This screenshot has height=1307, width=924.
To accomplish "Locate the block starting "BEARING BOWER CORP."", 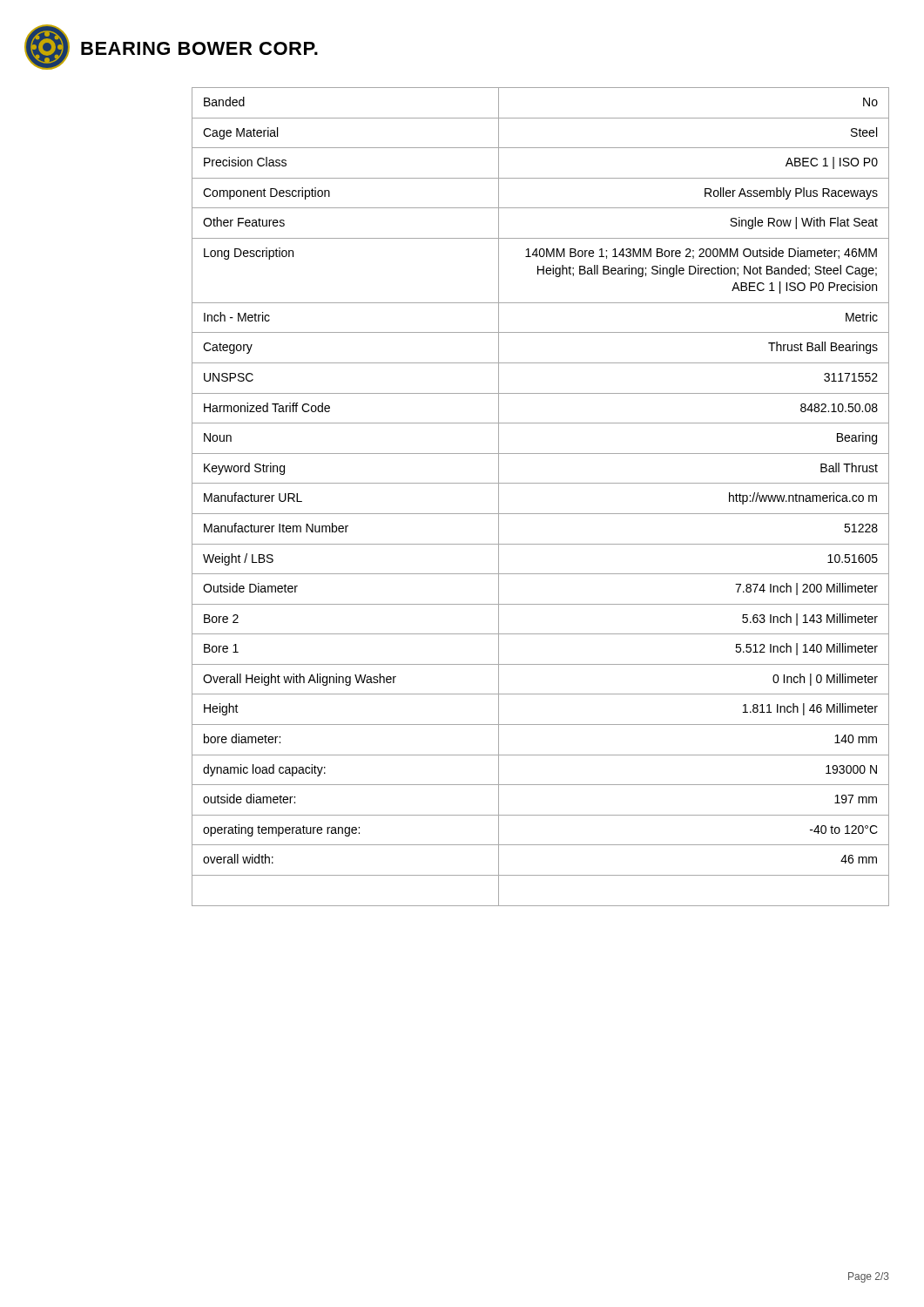I will [x=200, y=48].
